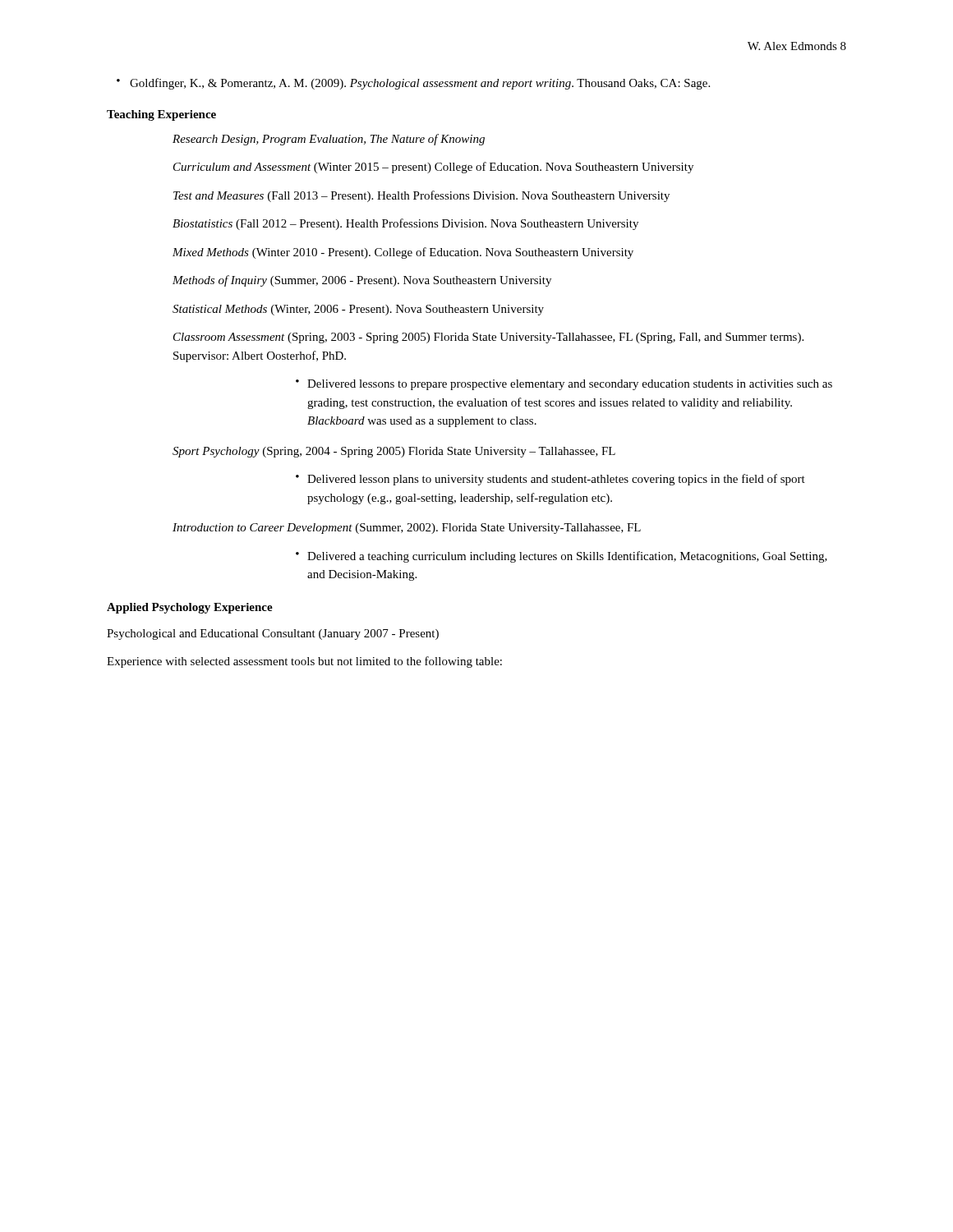This screenshot has height=1232, width=953.
Task: Where is the passage that starts "• Delivered lesson plans to university students and"?
Action: point(567,488)
